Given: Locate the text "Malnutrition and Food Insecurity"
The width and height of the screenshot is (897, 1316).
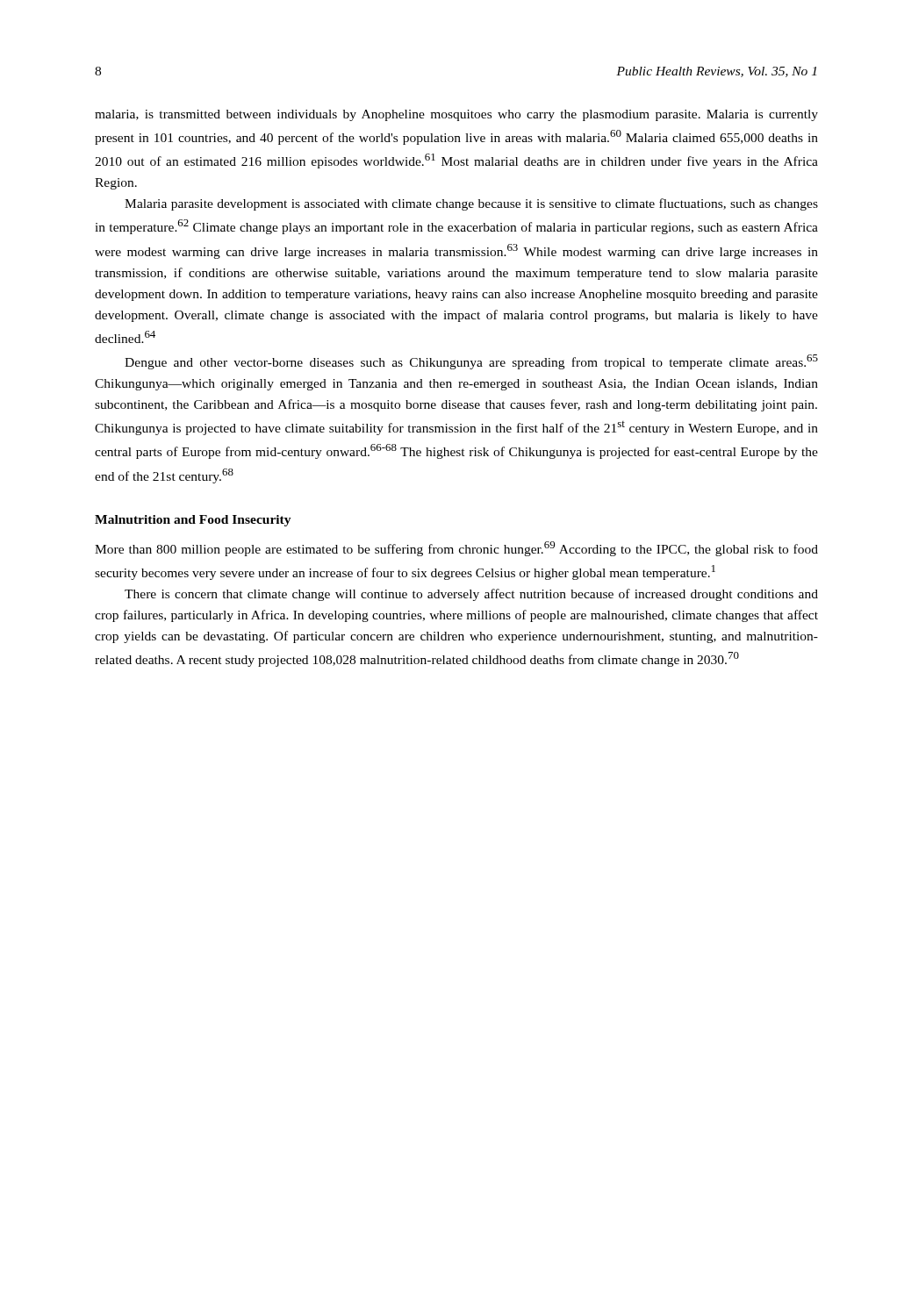Looking at the screenshot, I should tap(193, 519).
